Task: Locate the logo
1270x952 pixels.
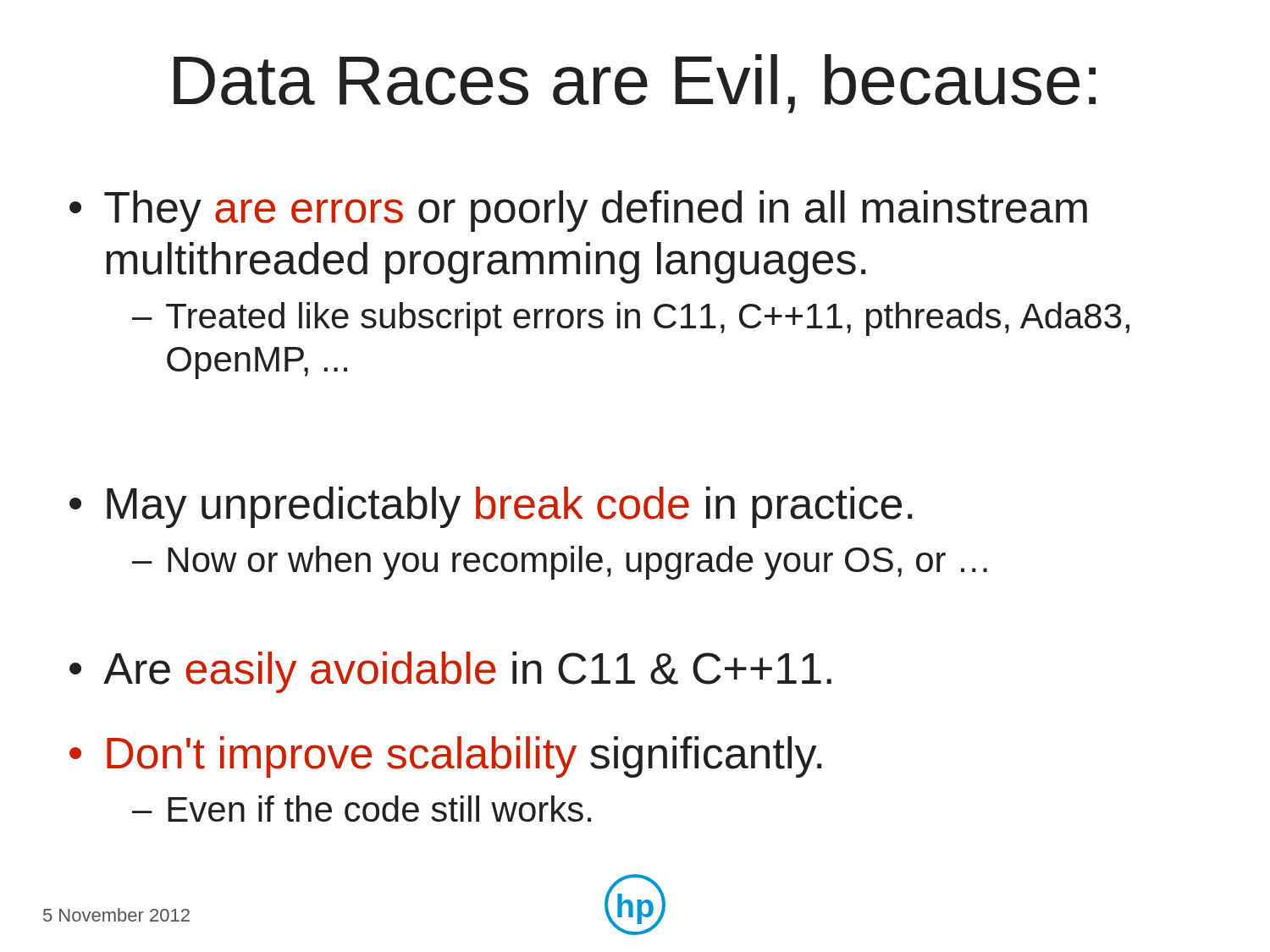Action: coord(635,906)
